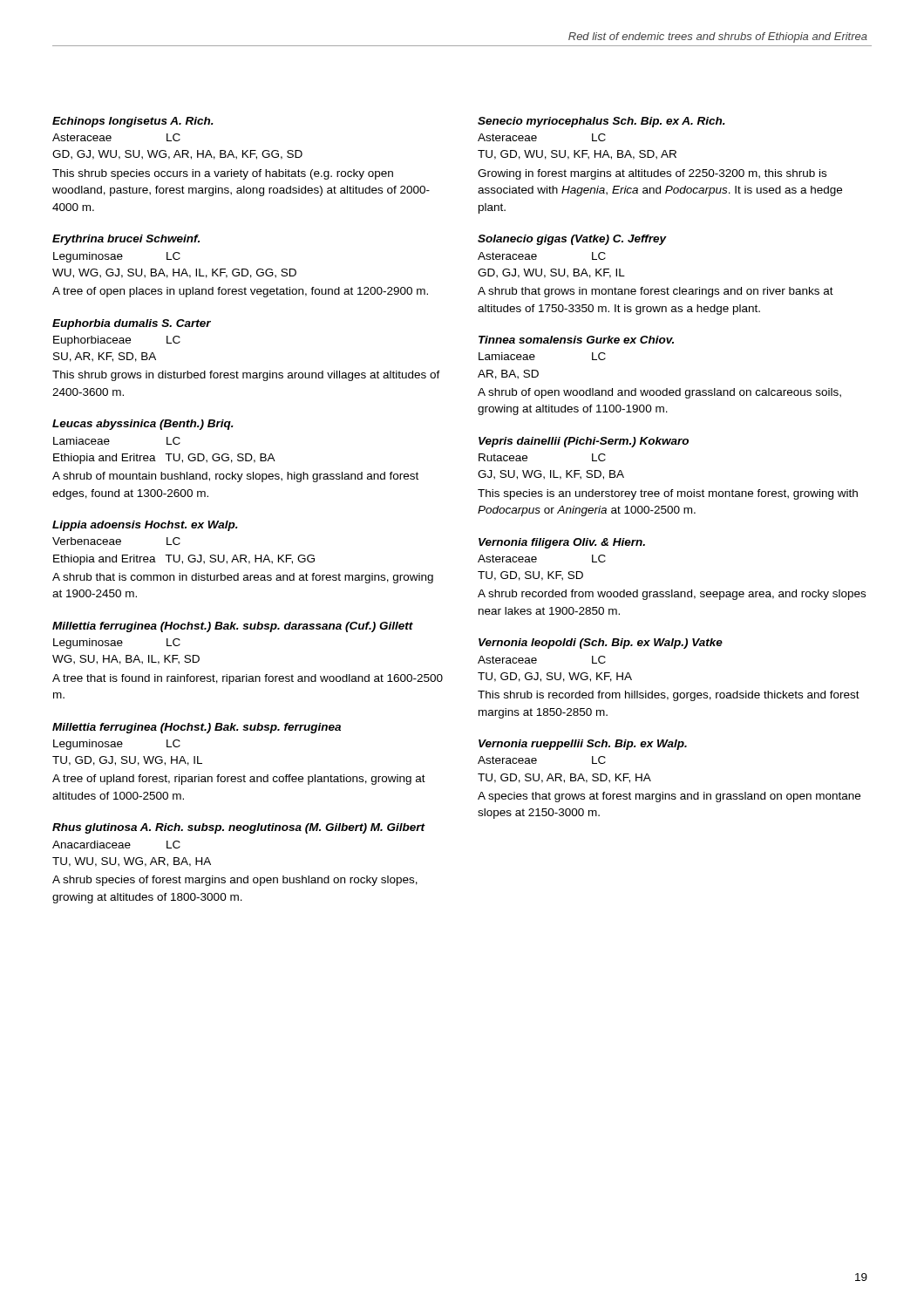Point to the text starting "Vernonia leopoldi (Sch. Bip. ex"
Screen dimensions: 1308x924
click(601, 644)
